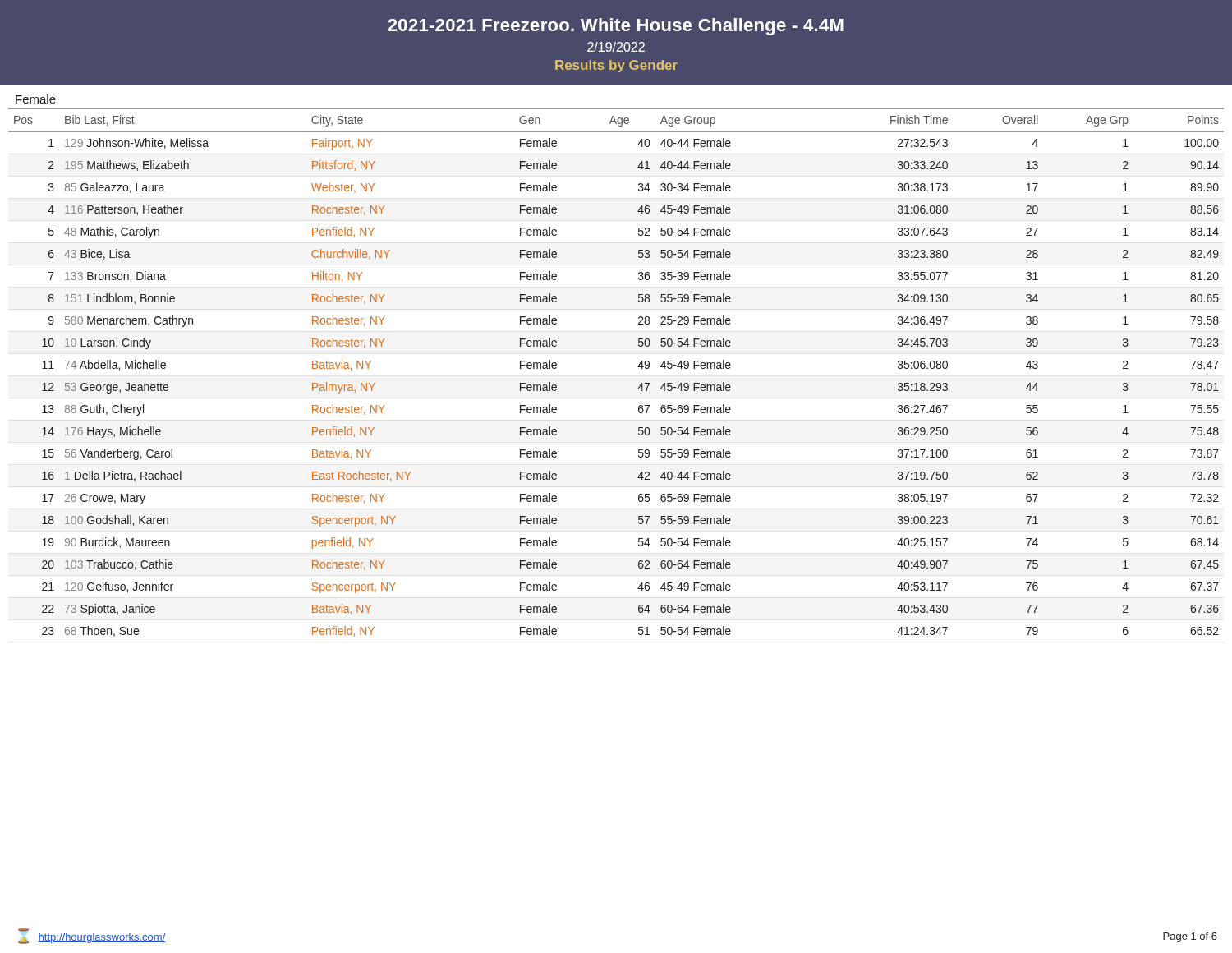Image resolution: width=1232 pixels, height=953 pixels.
Task: Locate the title with the text "2021-2021 Freezeroo. White"
Action: point(616,44)
